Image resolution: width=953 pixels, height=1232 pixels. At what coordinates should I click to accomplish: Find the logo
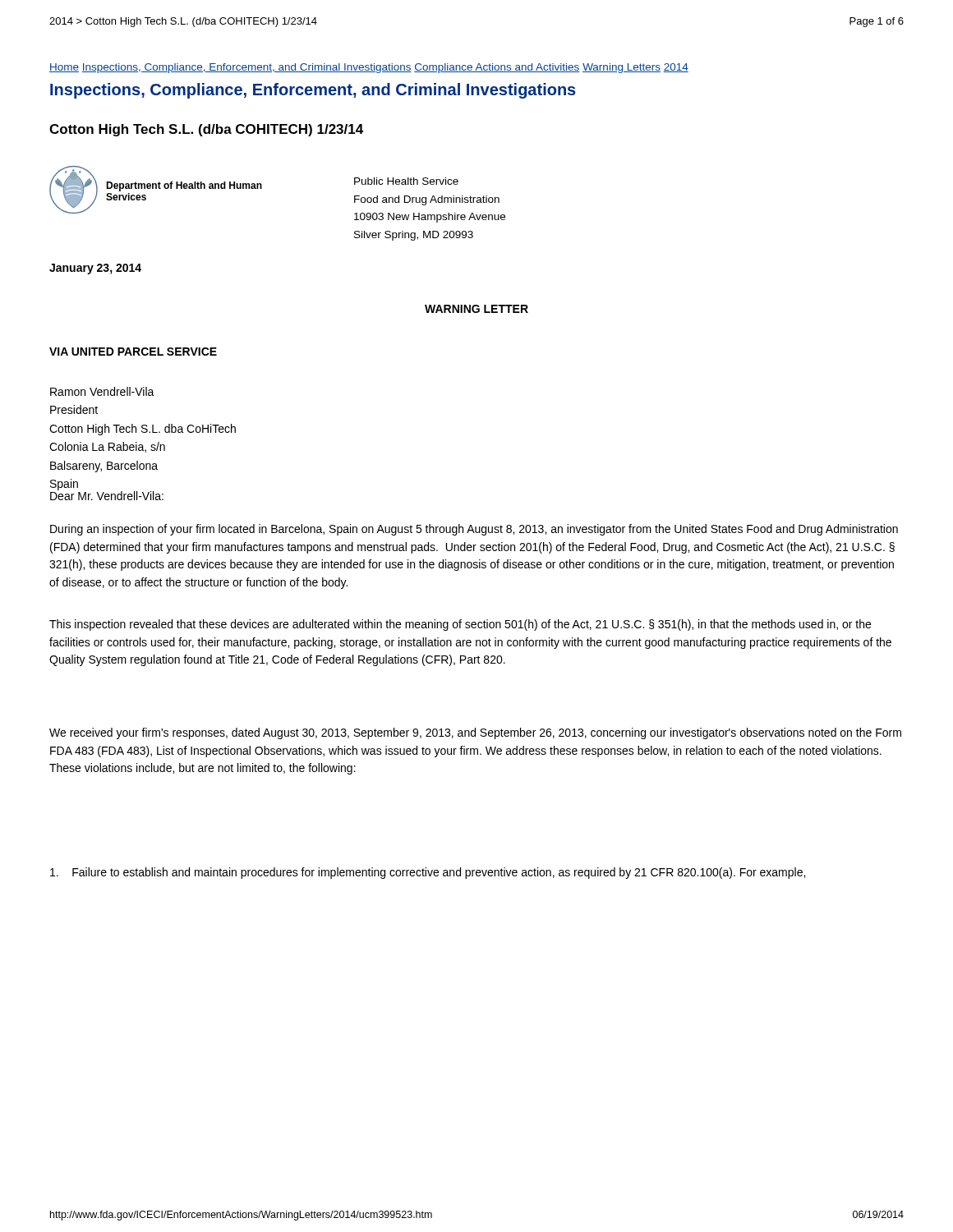172,190
